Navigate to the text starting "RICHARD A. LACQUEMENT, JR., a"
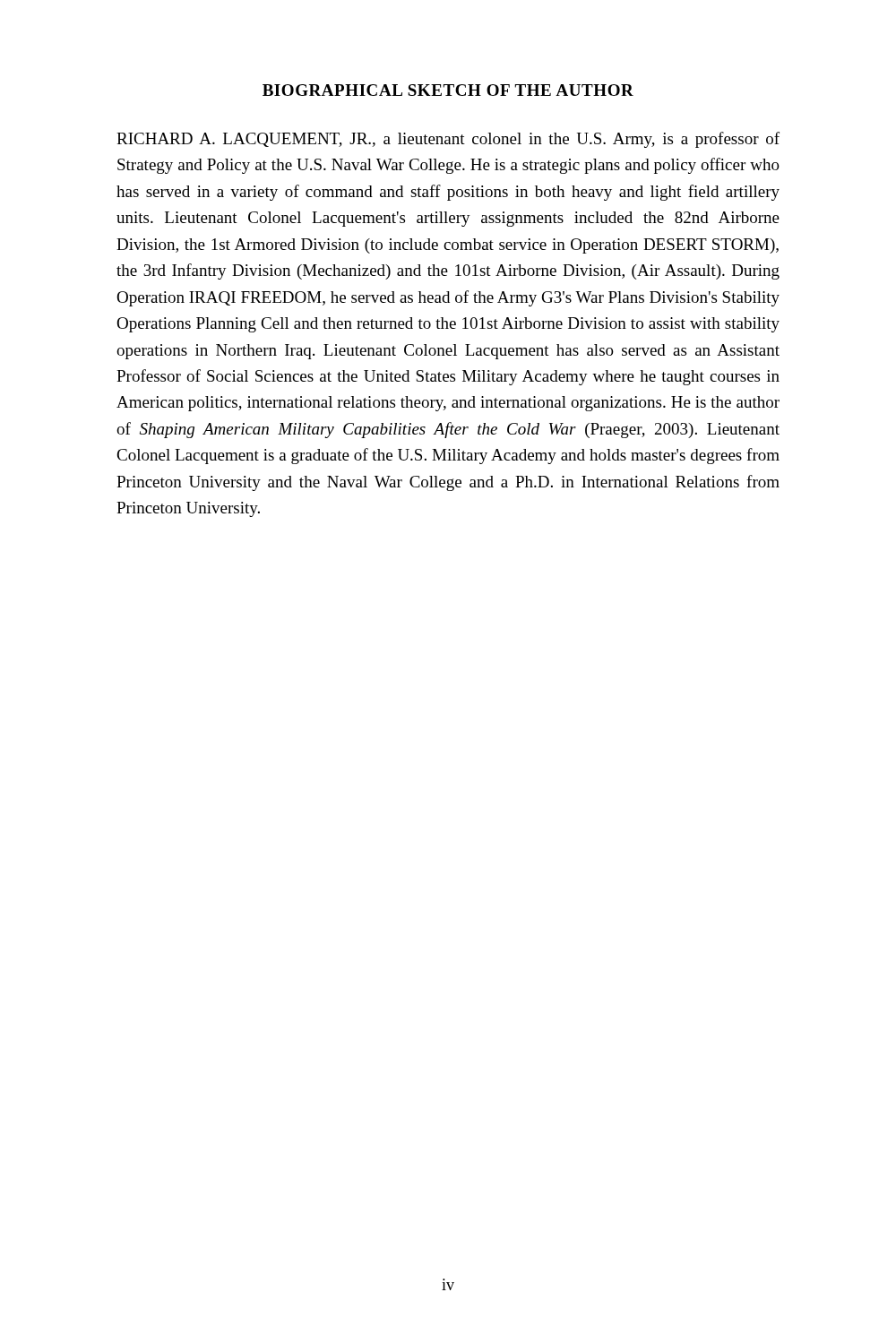Viewport: 896px width, 1344px height. coord(448,323)
